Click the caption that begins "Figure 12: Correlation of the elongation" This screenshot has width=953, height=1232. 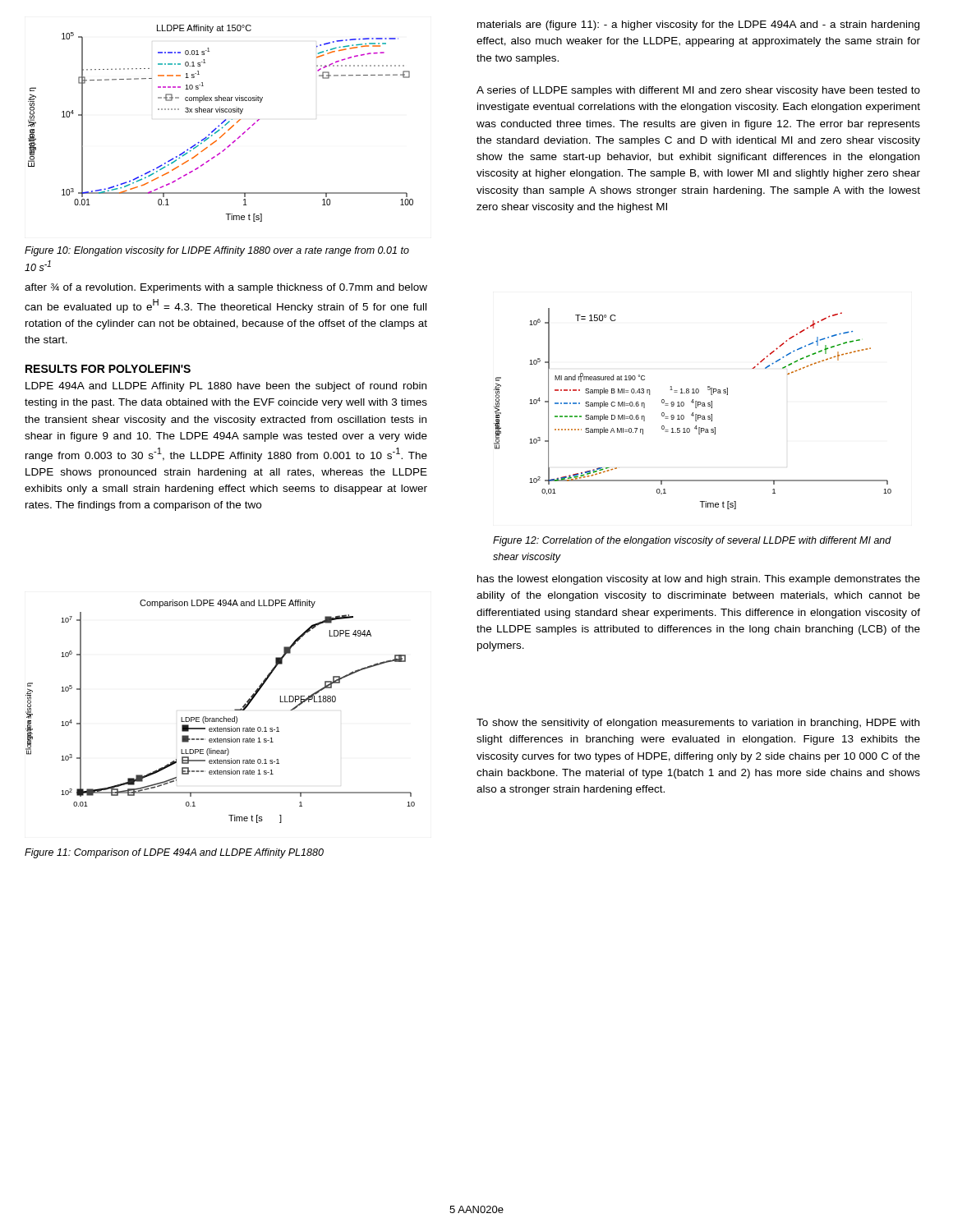pos(692,548)
